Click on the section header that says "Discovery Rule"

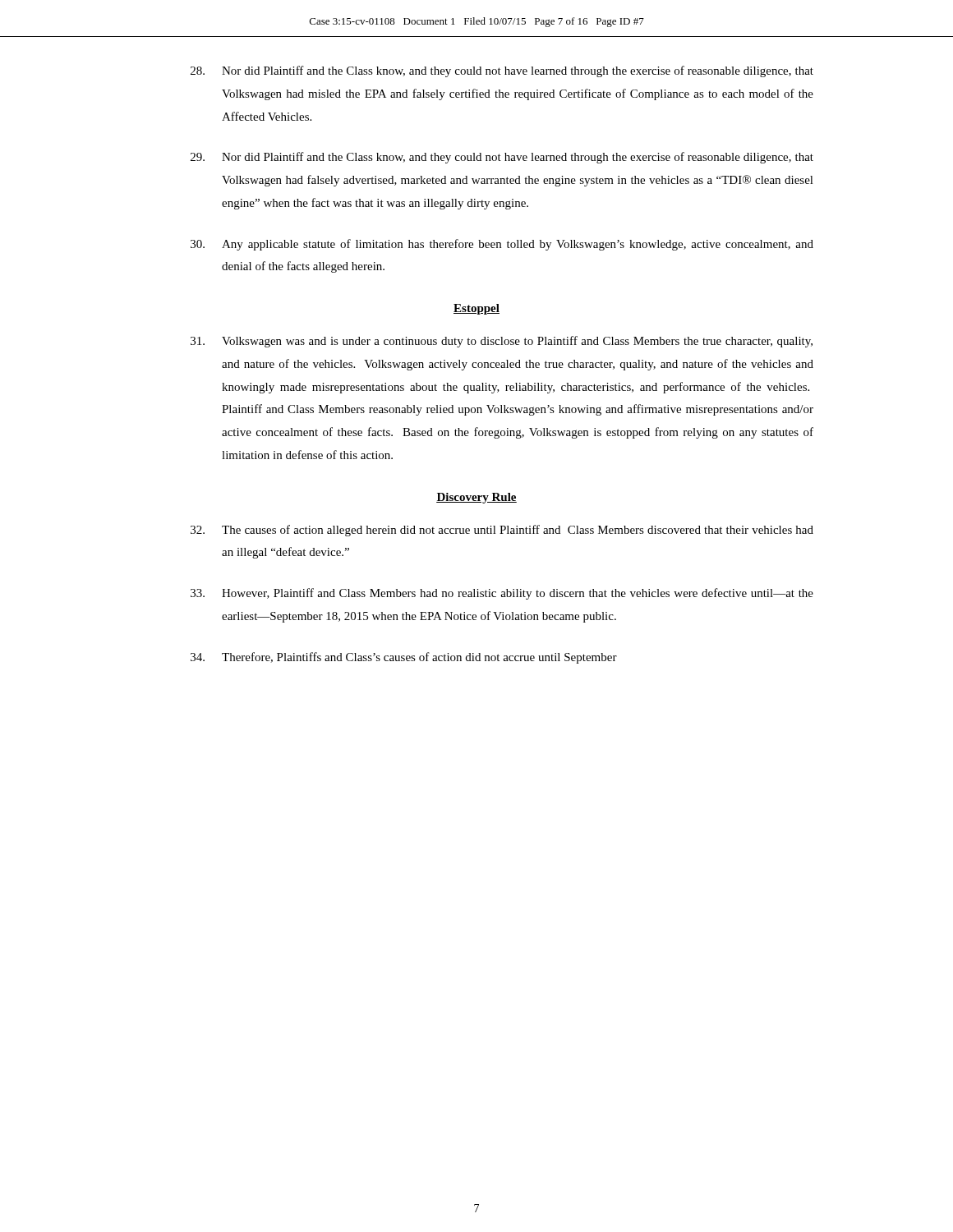click(476, 496)
